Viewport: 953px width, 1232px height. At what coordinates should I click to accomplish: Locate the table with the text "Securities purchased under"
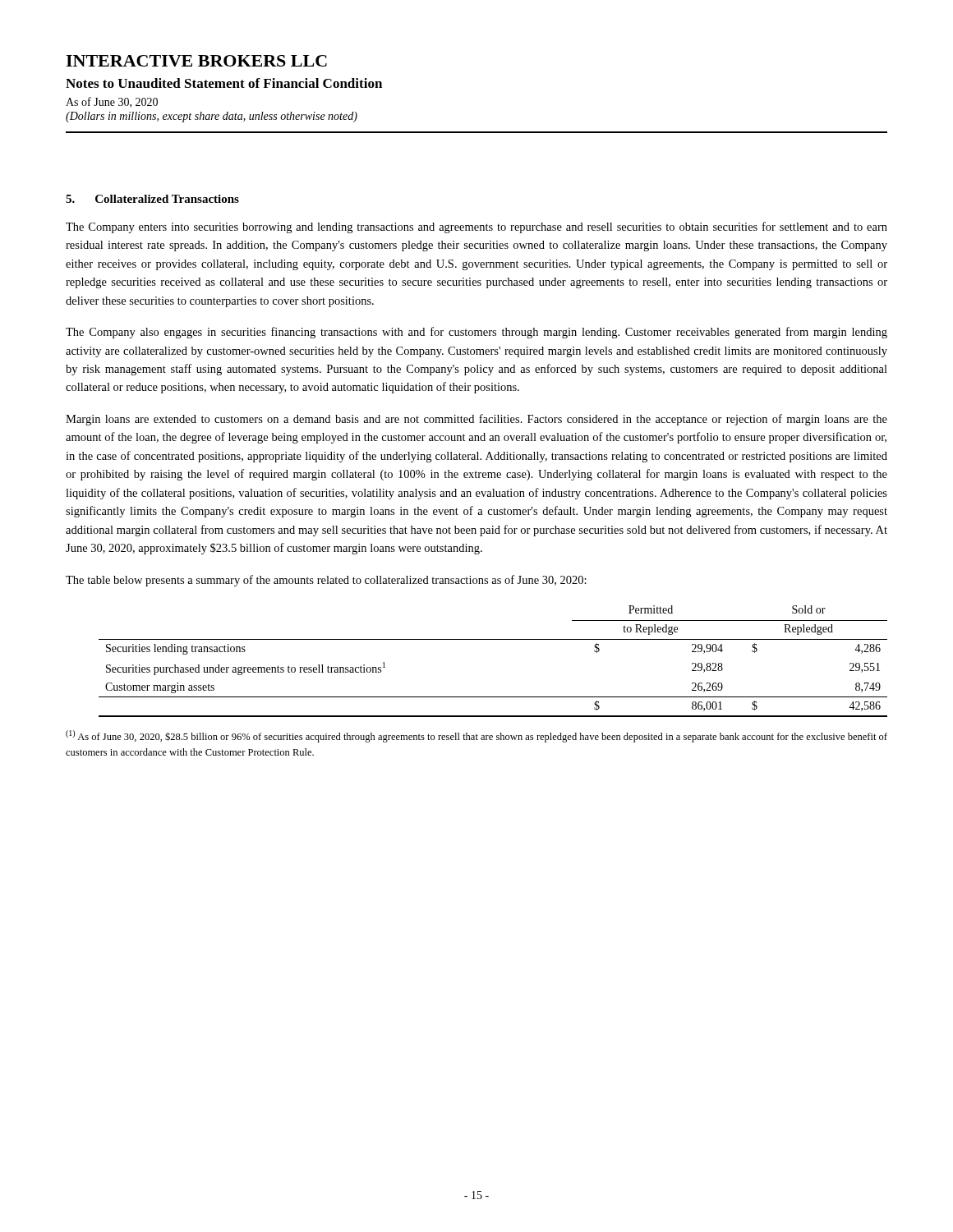[493, 660]
